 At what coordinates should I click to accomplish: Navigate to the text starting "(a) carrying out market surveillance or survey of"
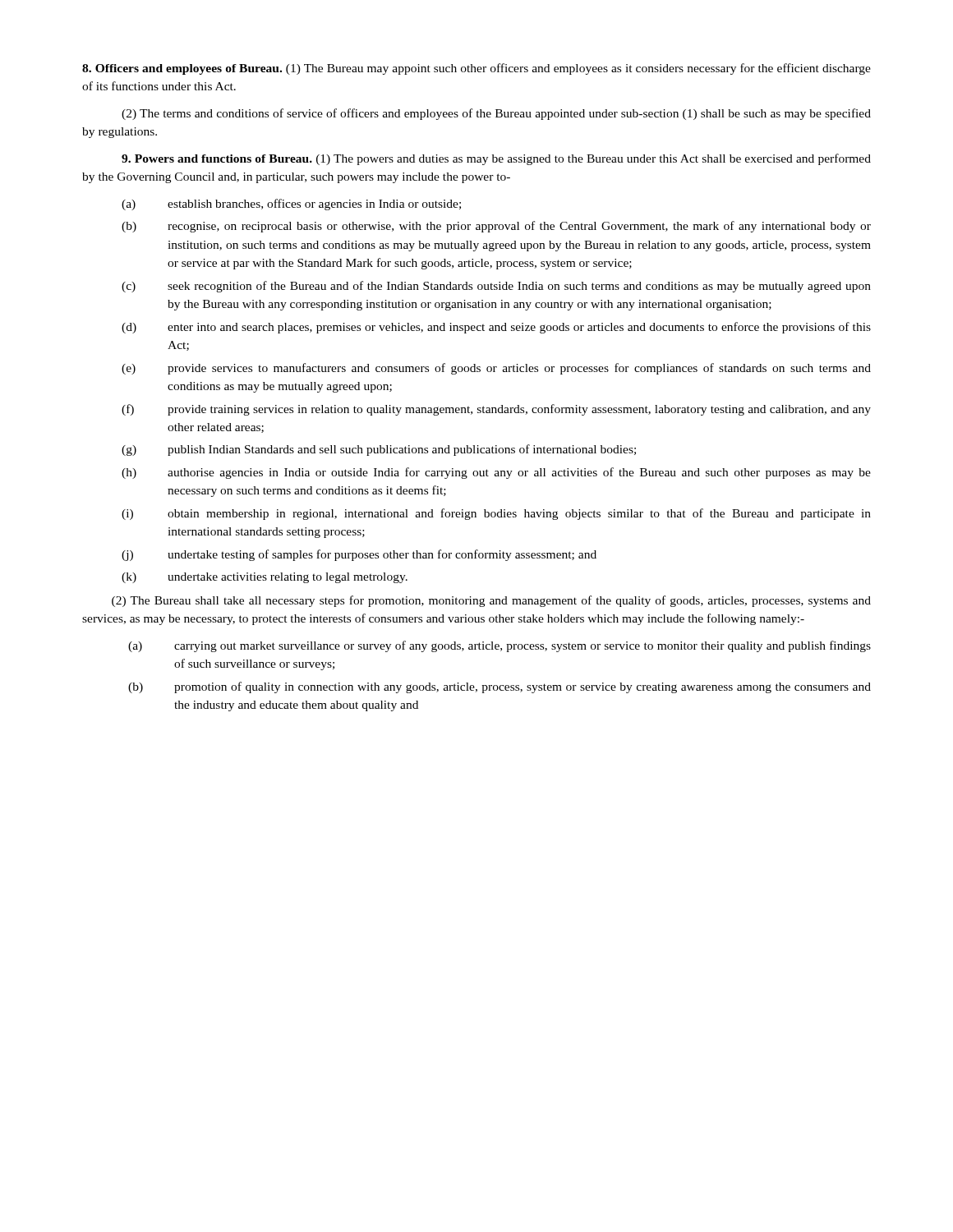pos(476,655)
